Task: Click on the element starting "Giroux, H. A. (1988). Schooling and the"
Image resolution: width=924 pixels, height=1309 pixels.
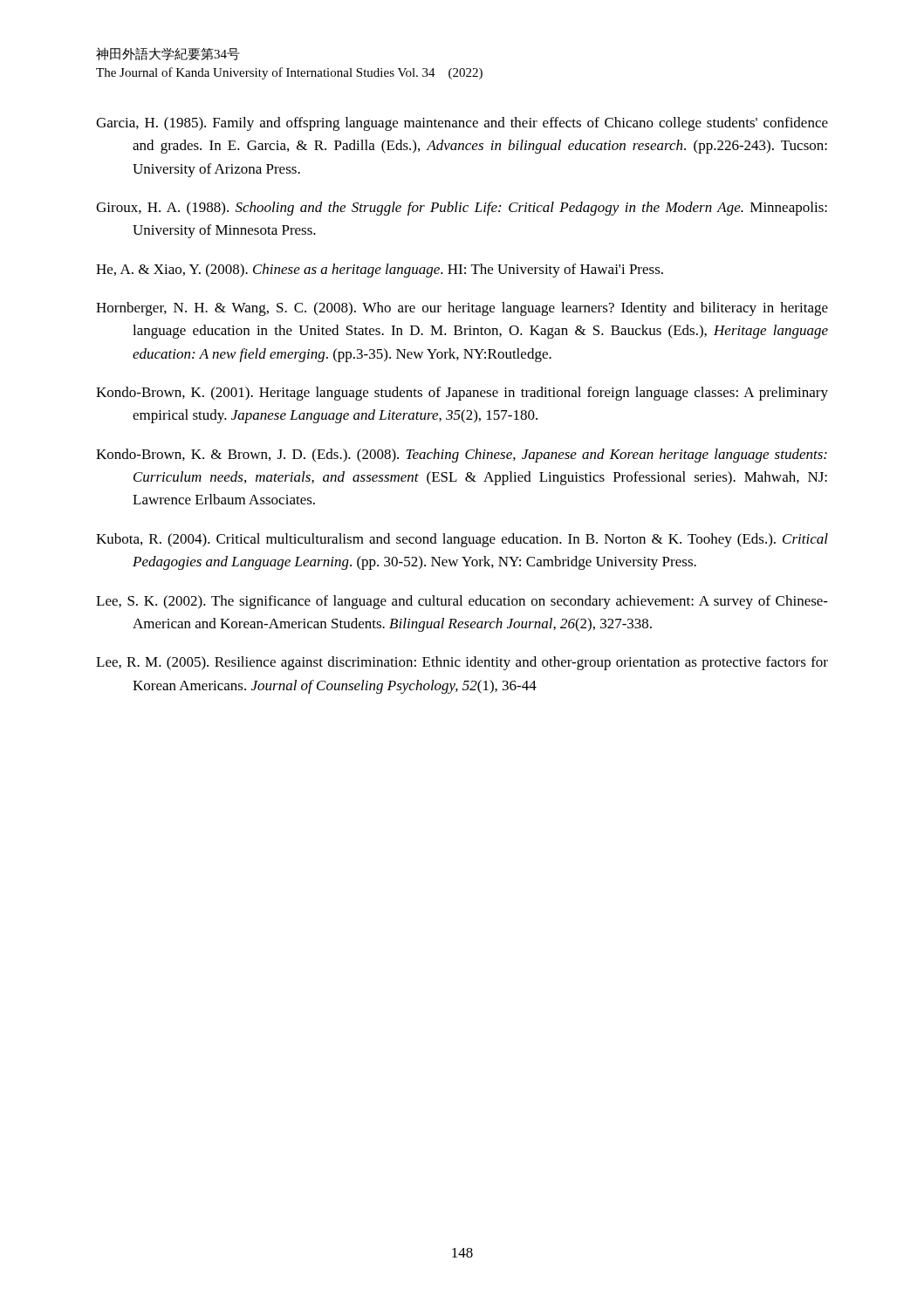Action: (x=462, y=219)
